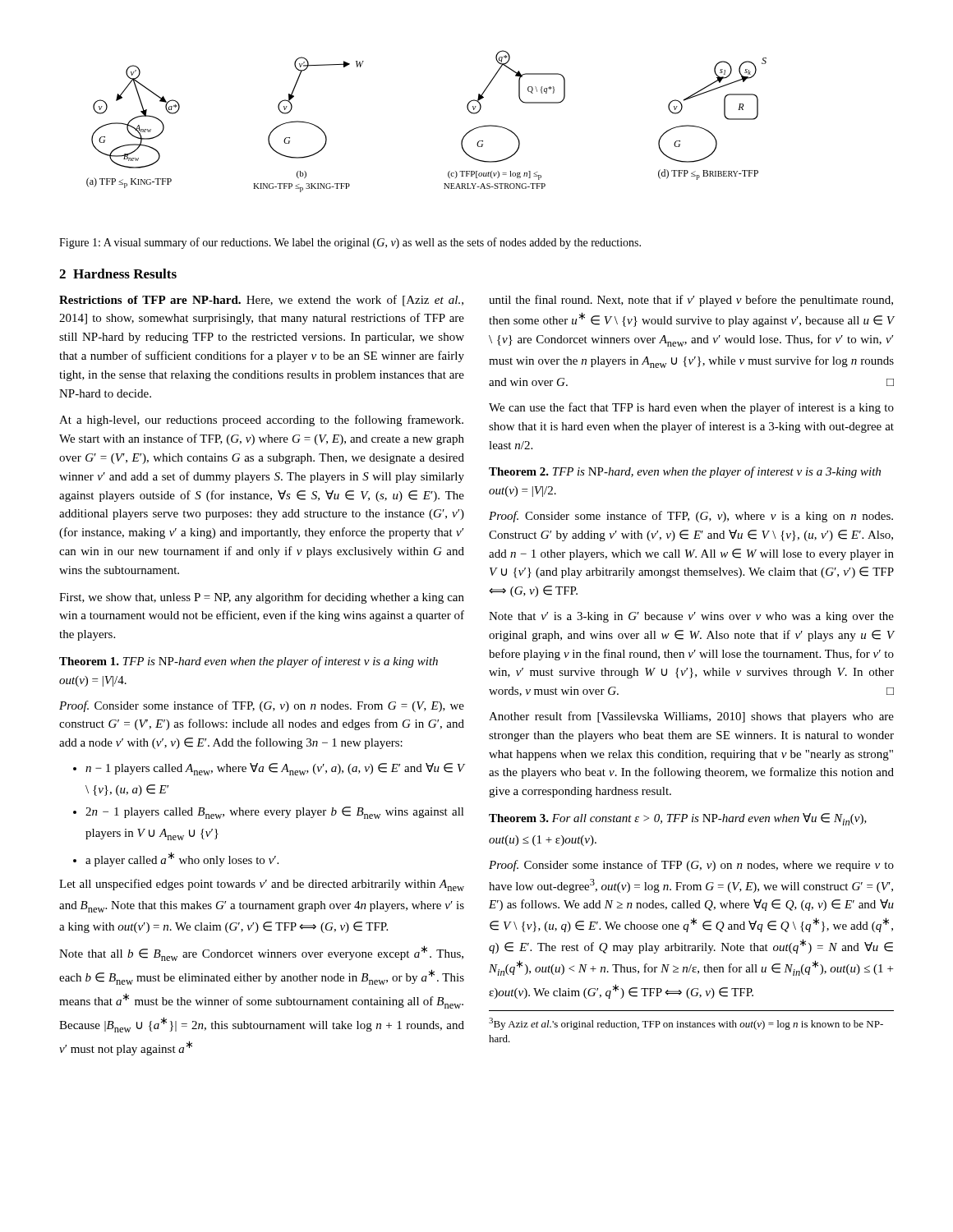Point to the element starting "Note that all b ∈"
The height and width of the screenshot is (1232, 953).
point(262,1000)
